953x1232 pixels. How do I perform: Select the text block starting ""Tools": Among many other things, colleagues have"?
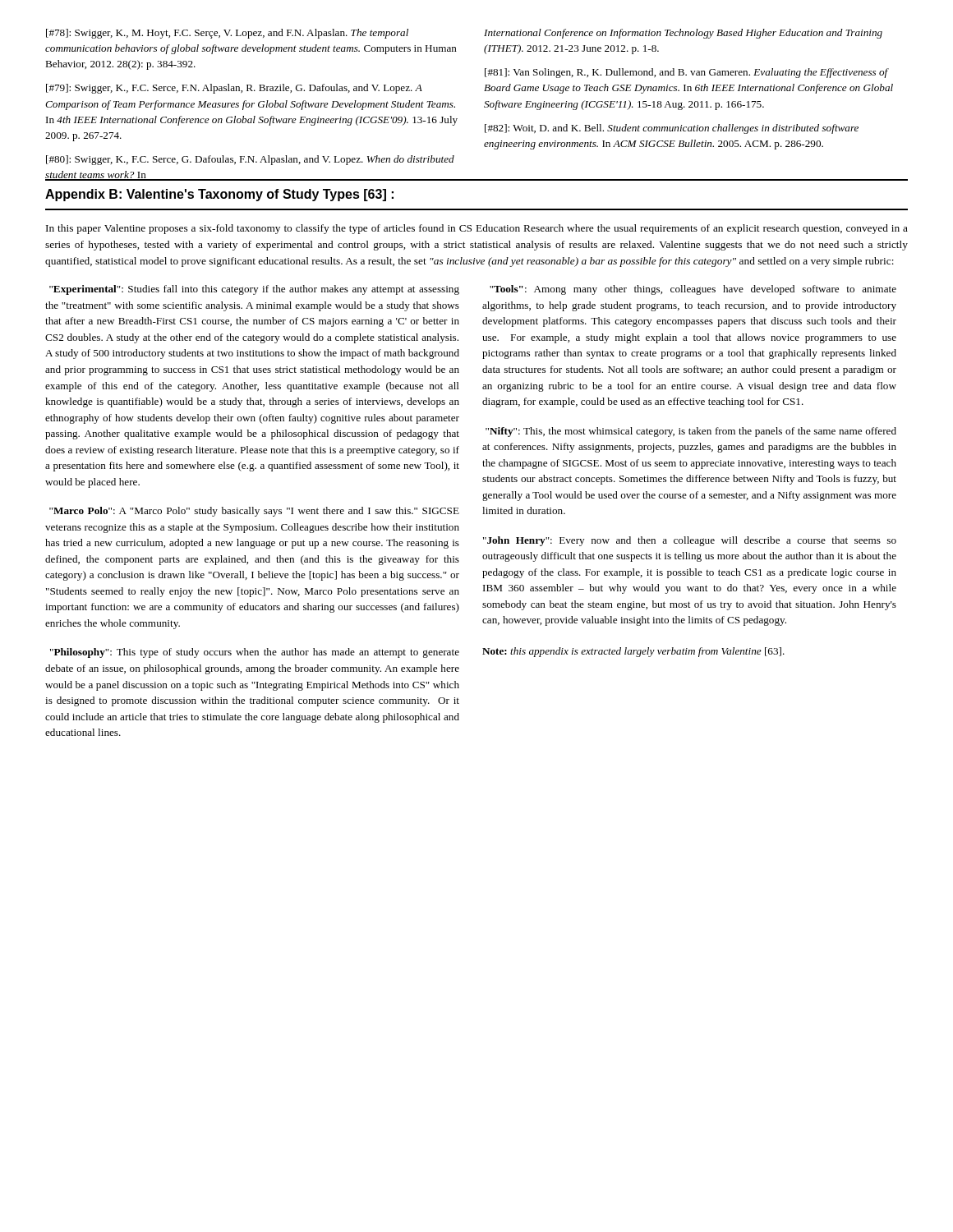click(x=689, y=345)
